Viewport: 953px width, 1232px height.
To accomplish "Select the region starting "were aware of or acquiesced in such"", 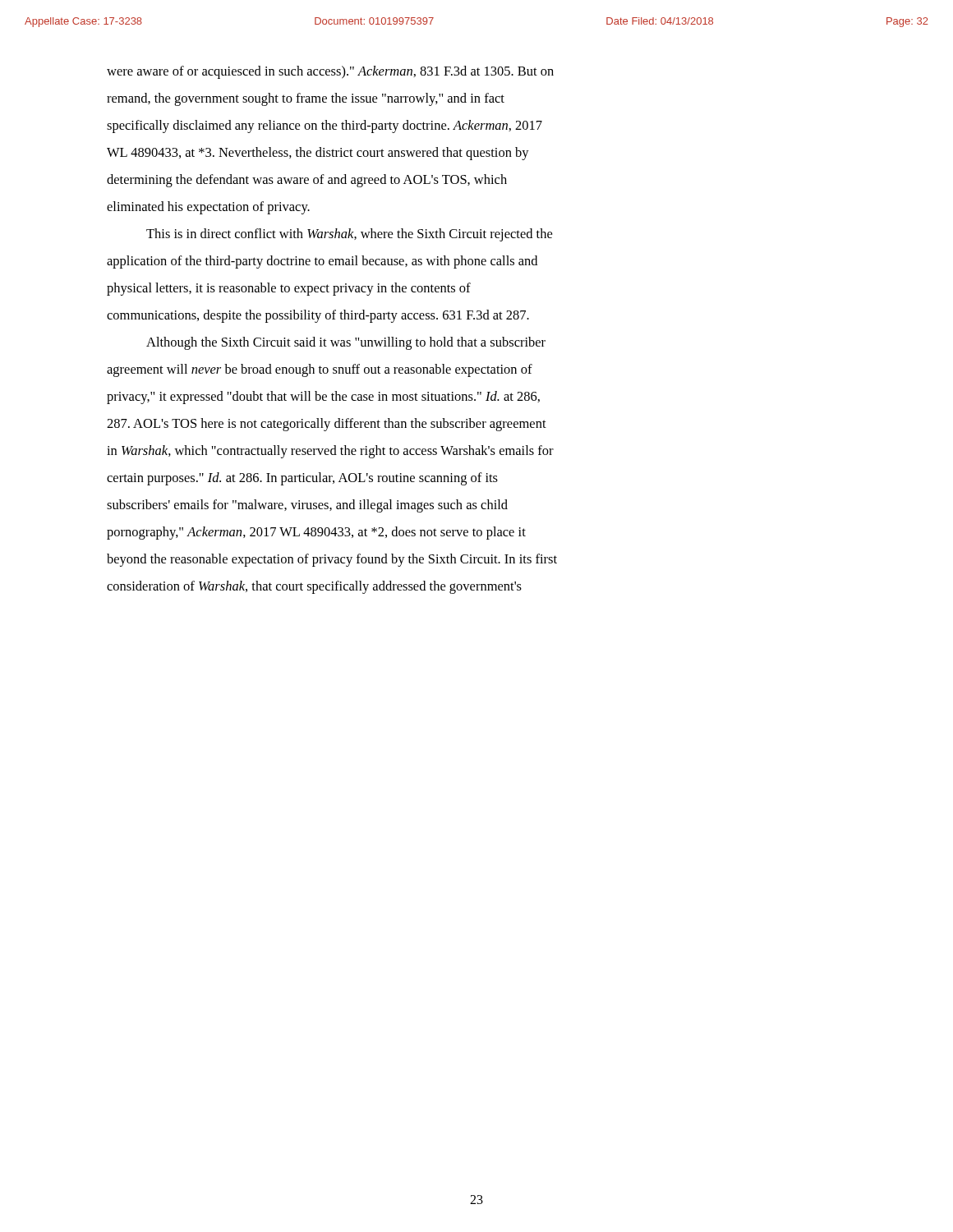I will [476, 139].
